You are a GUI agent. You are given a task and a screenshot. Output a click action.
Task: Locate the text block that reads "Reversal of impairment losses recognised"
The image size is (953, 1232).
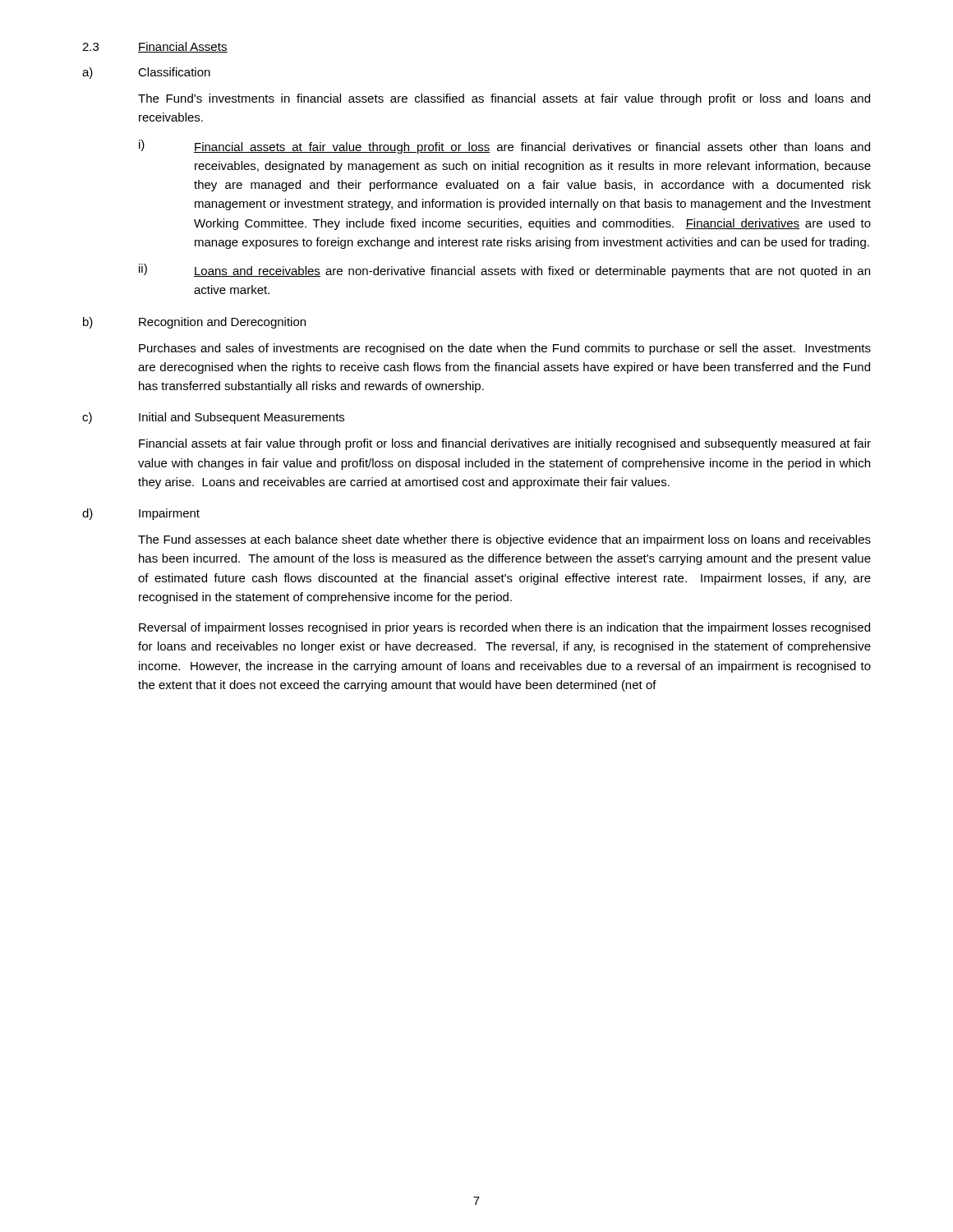pyautogui.click(x=504, y=656)
